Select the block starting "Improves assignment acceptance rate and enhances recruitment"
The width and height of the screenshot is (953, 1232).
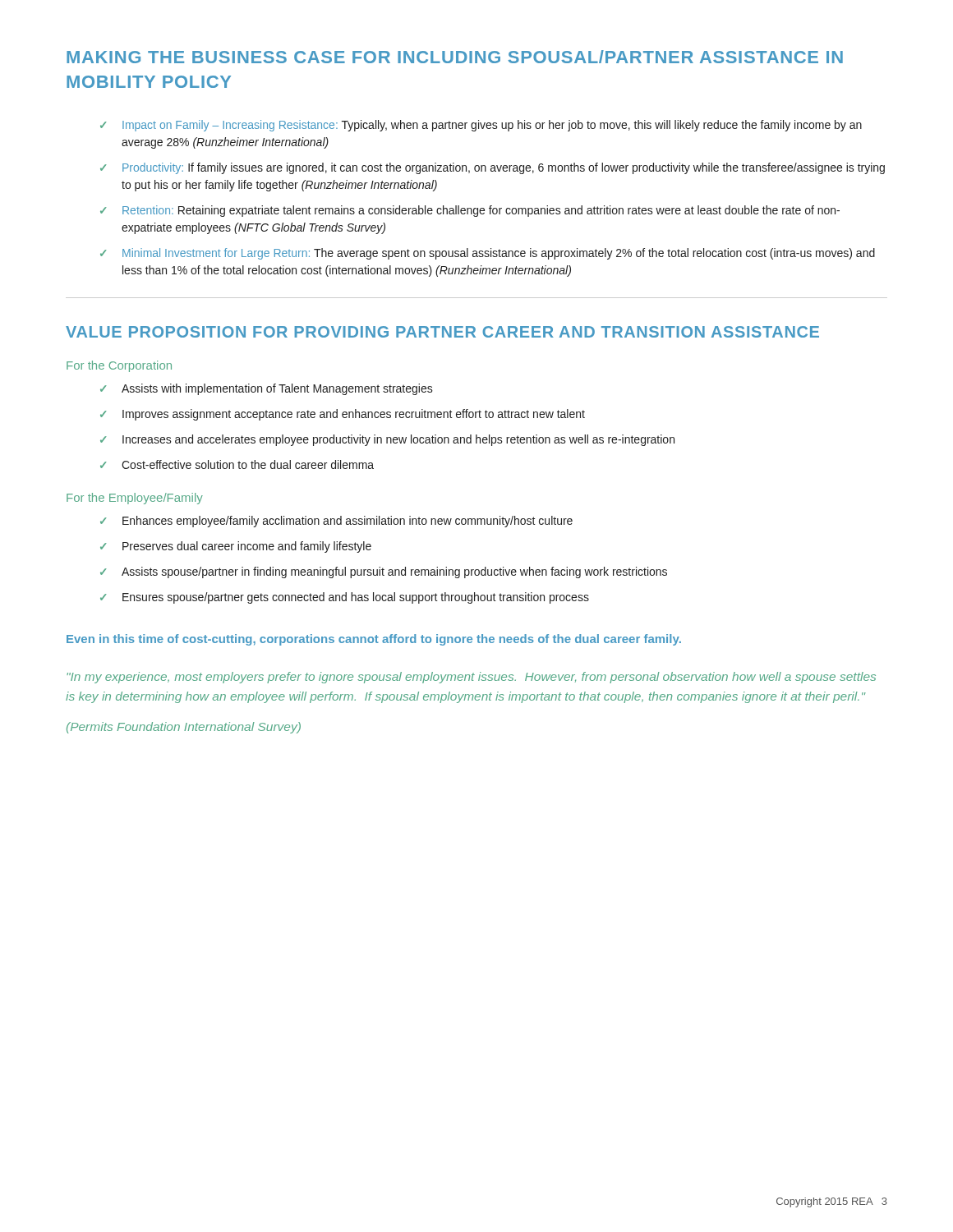pyautogui.click(x=353, y=414)
